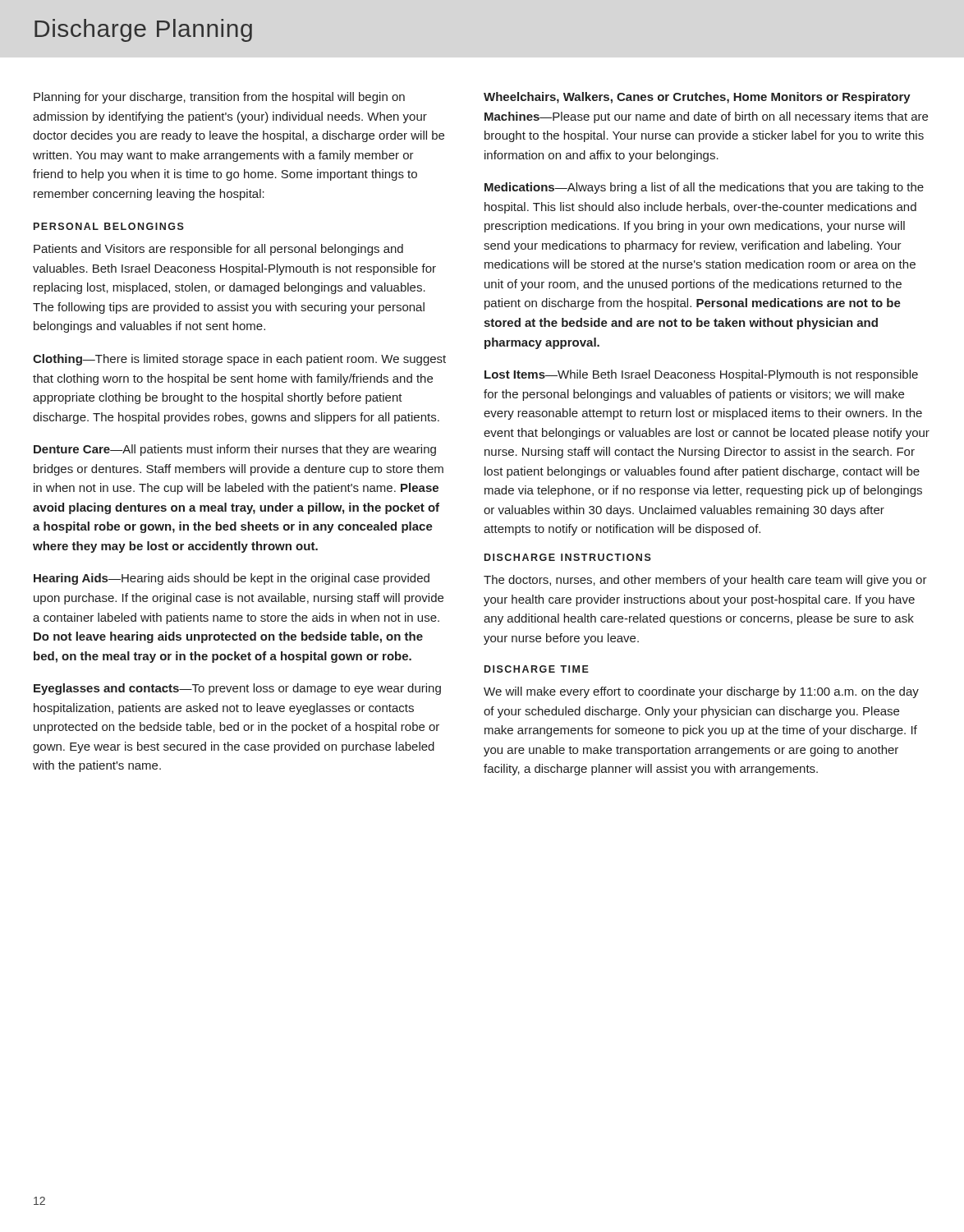
Task: Select the passage starting "Lost Items—While Beth Israel Deaconess Hospital-Plymouth is"
Action: click(707, 452)
